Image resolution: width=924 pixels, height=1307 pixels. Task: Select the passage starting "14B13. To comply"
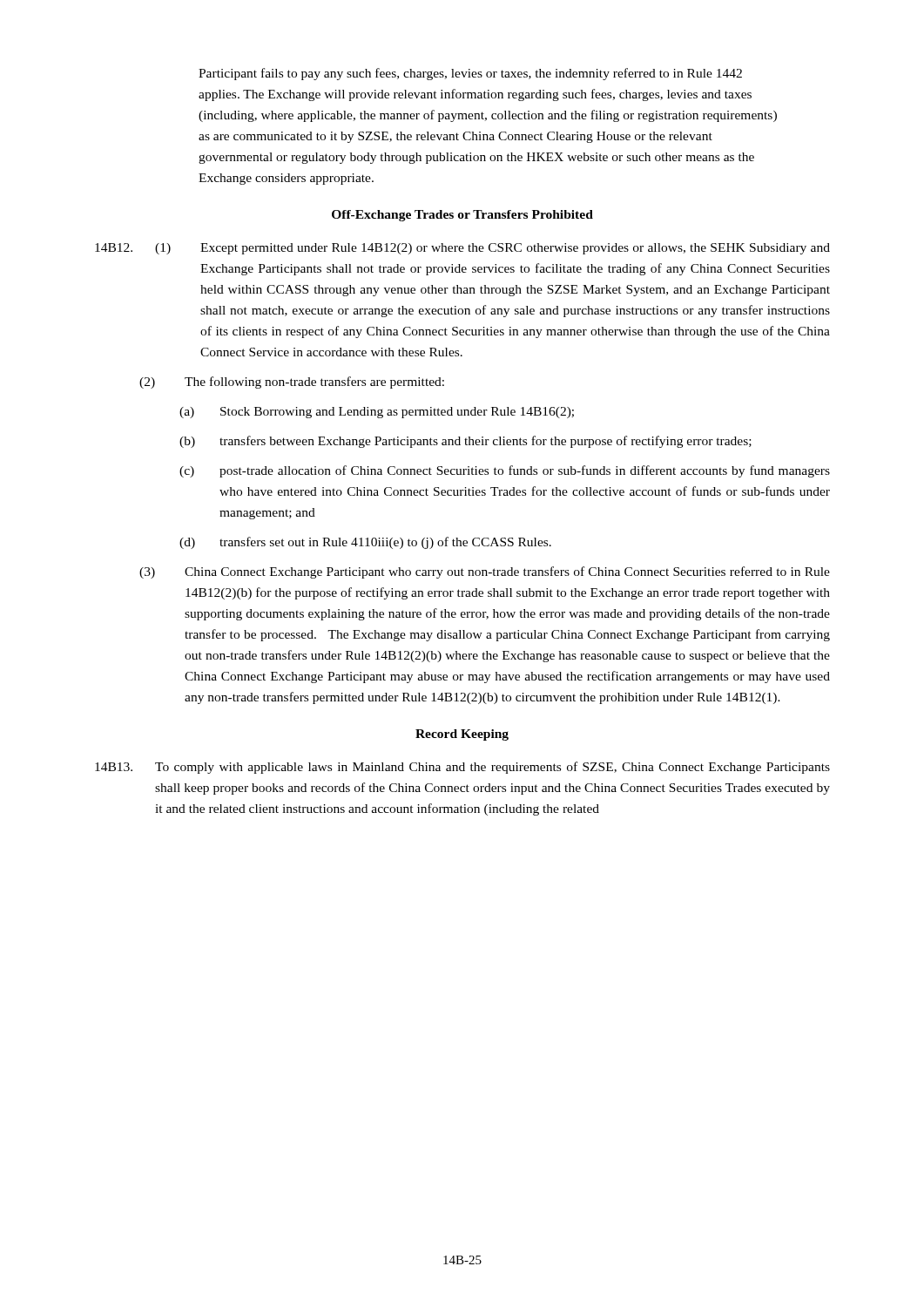[x=462, y=788]
